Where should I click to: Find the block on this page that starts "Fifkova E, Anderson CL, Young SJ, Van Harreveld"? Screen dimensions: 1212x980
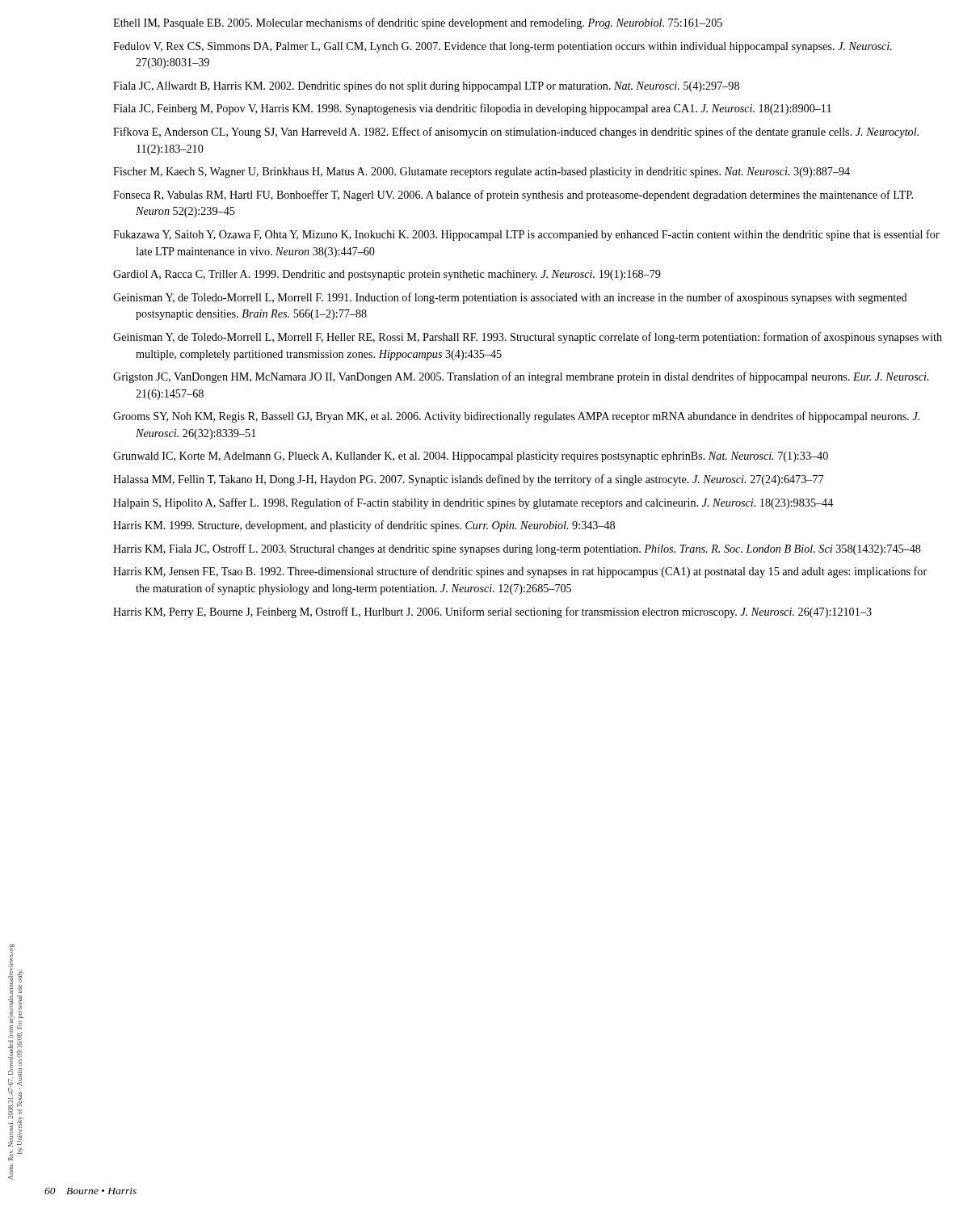[528, 140]
